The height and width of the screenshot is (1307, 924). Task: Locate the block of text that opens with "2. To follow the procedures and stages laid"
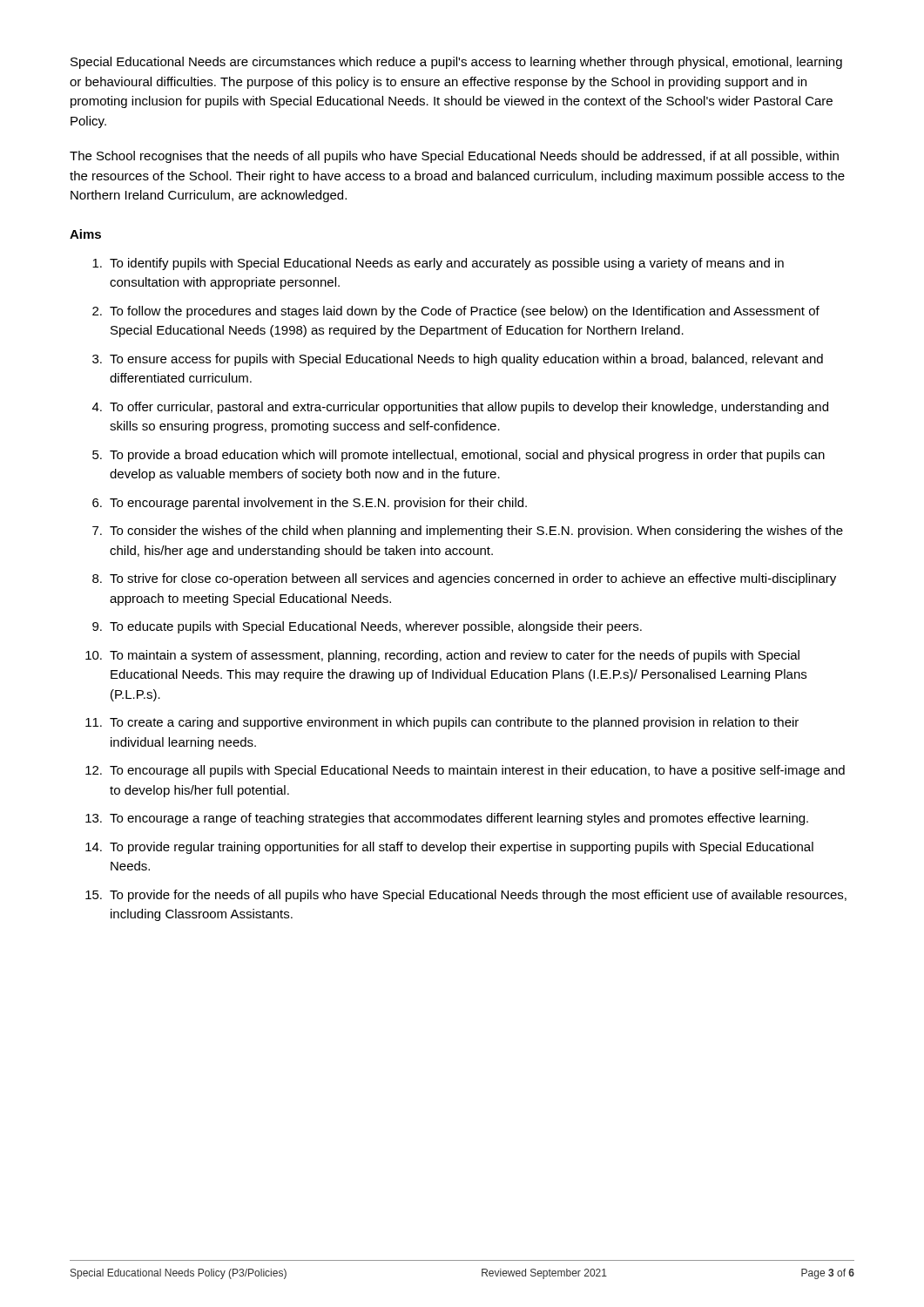[x=462, y=321]
